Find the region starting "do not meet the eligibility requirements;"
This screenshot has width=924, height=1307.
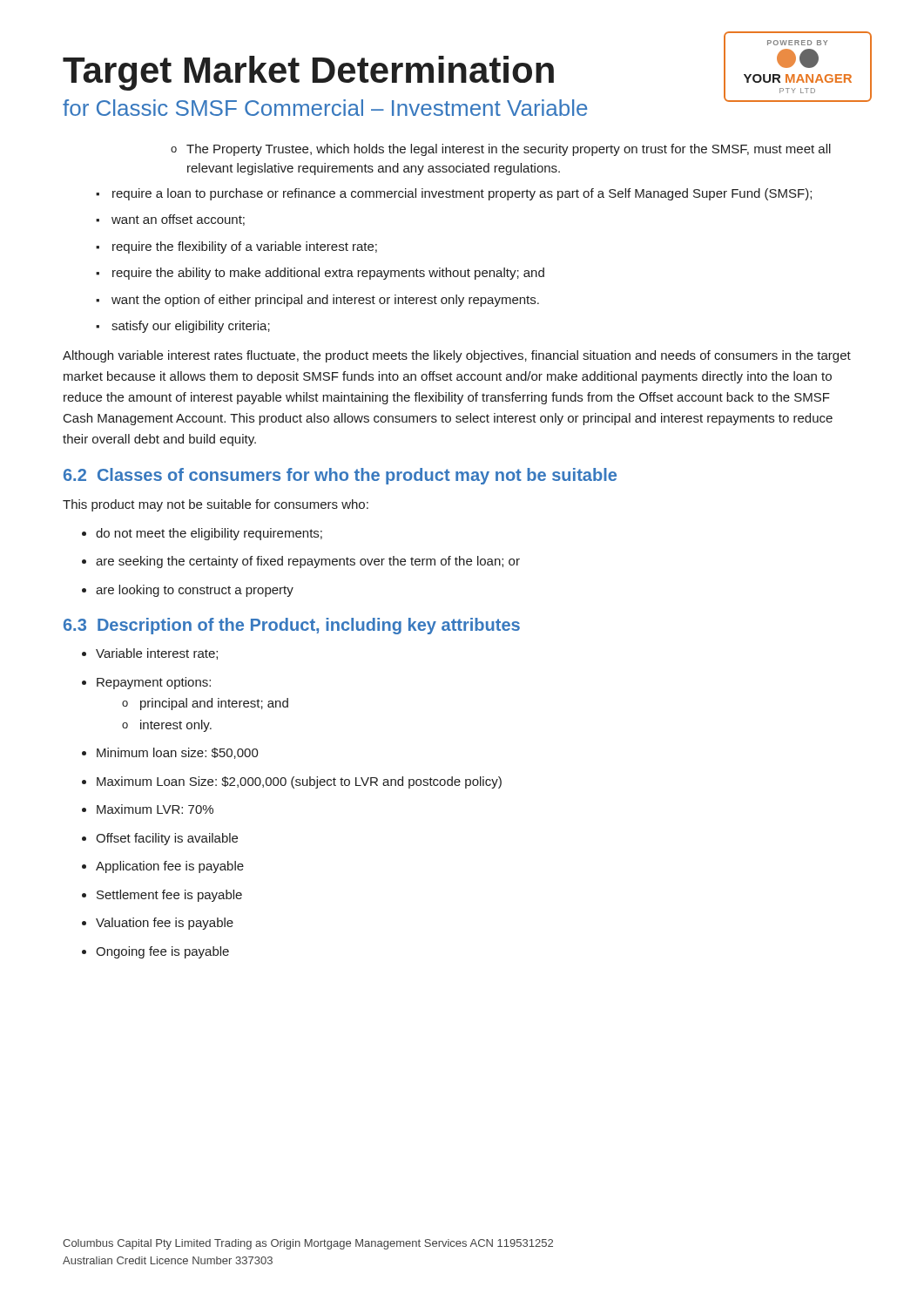click(202, 534)
